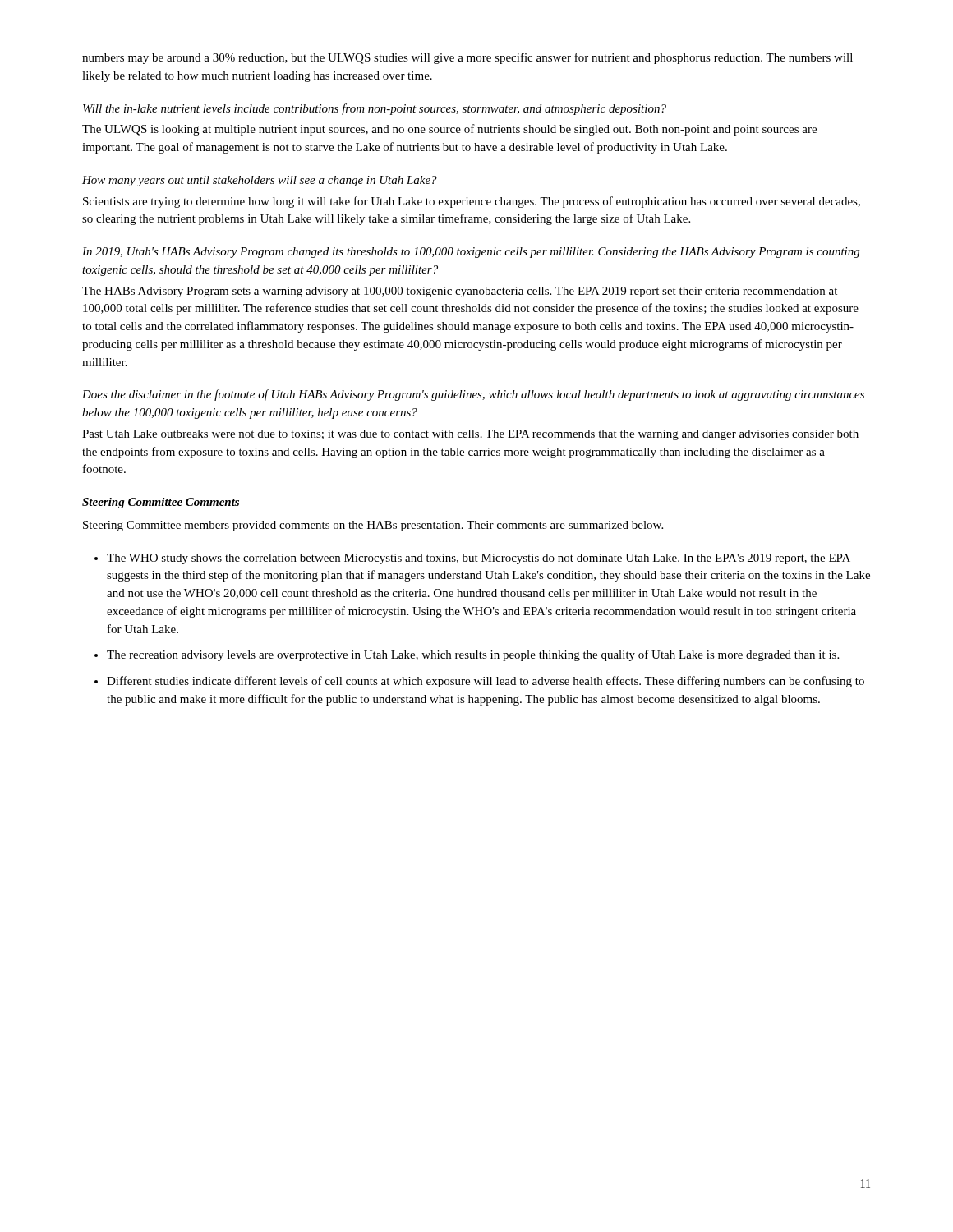The image size is (953, 1232).
Task: Select the text block starting "numbers may be around a 30% reduction,"
Action: 468,66
